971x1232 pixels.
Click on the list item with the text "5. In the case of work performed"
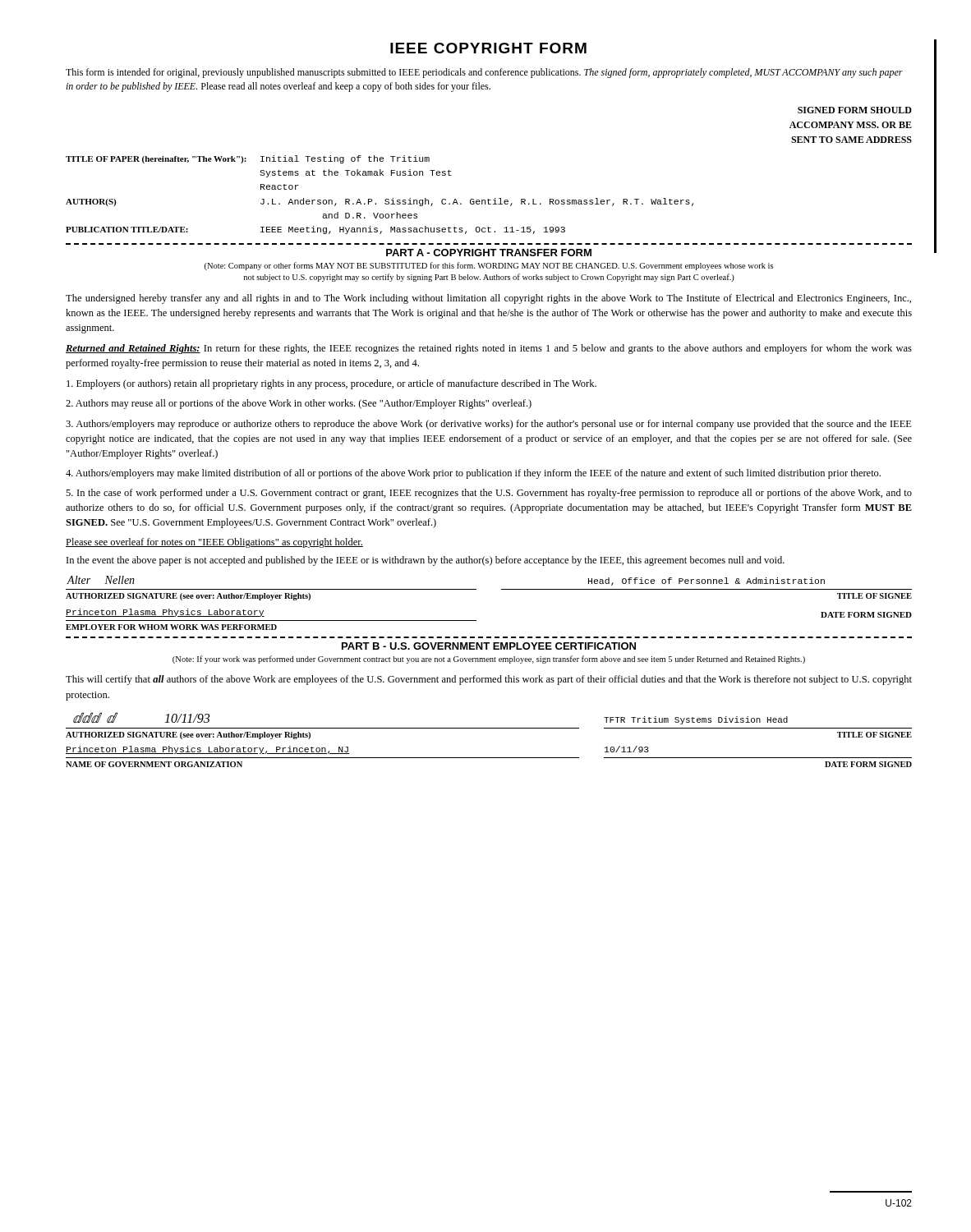(x=489, y=508)
